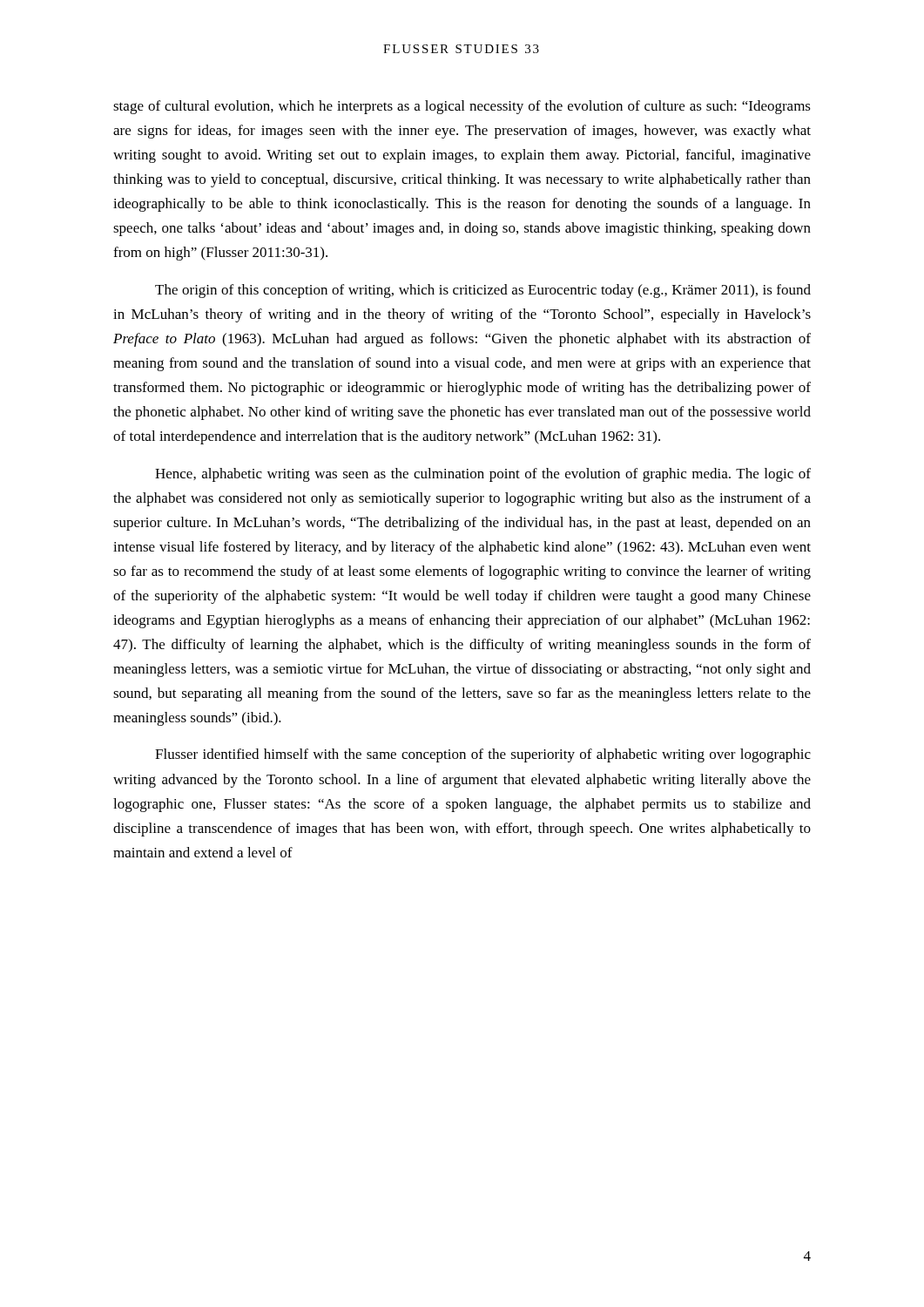The image size is (924, 1307).
Task: Select the text block with the text "Flusser identified himself with the same conception of"
Action: (462, 803)
